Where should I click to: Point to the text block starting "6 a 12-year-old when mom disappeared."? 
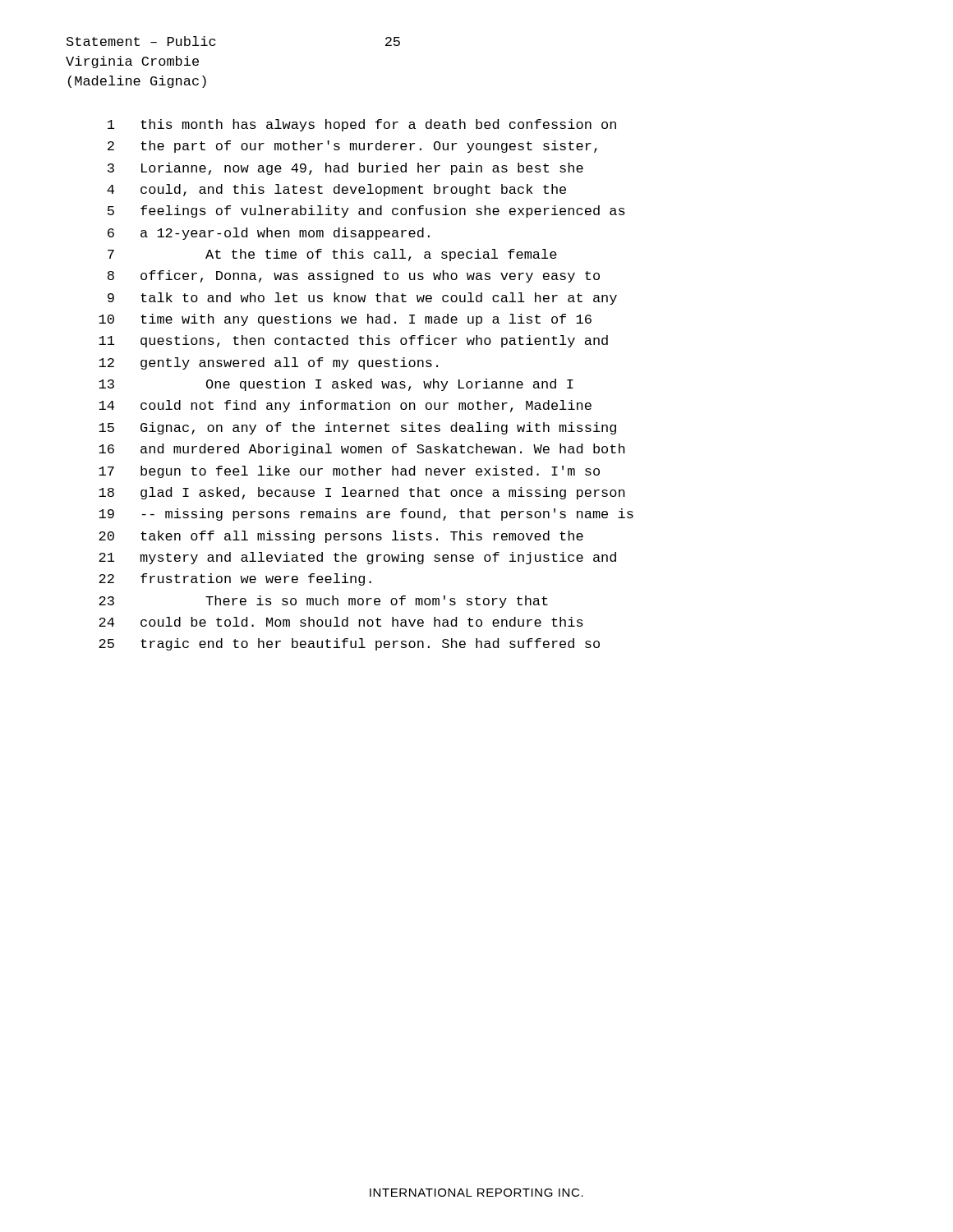[269, 234]
